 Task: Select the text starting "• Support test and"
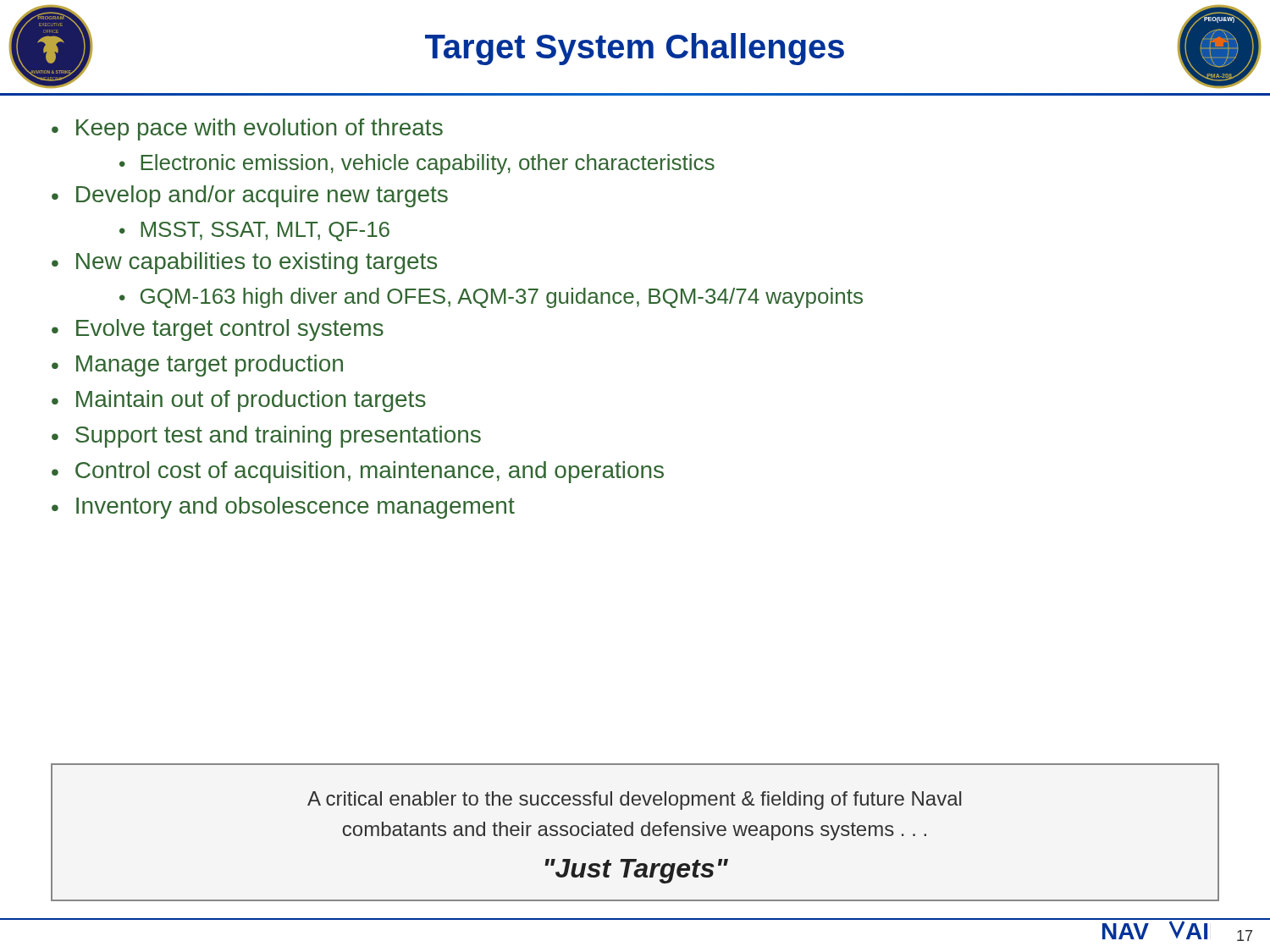tap(266, 436)
